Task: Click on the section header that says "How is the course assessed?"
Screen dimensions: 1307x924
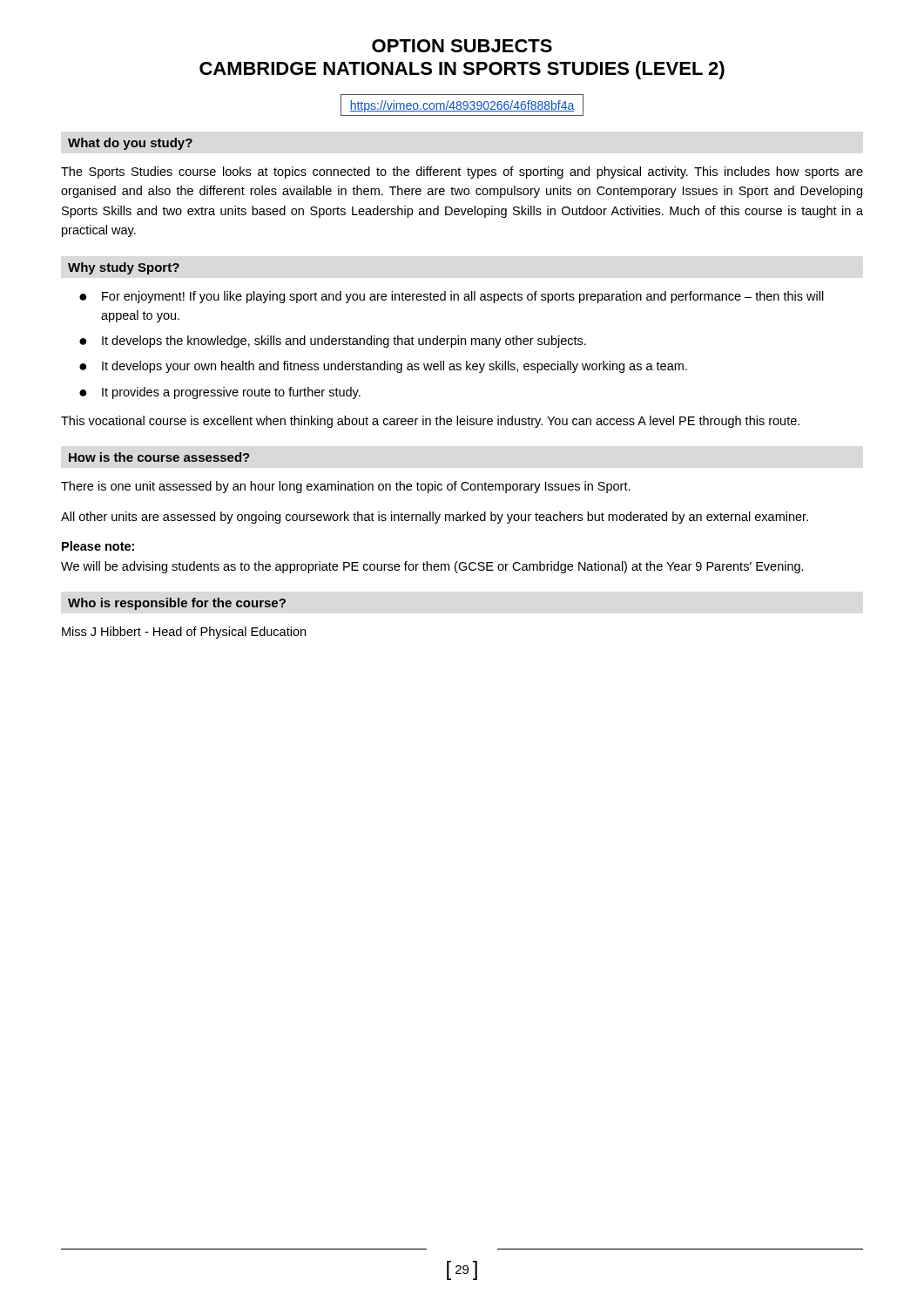Action: (159, 457)
